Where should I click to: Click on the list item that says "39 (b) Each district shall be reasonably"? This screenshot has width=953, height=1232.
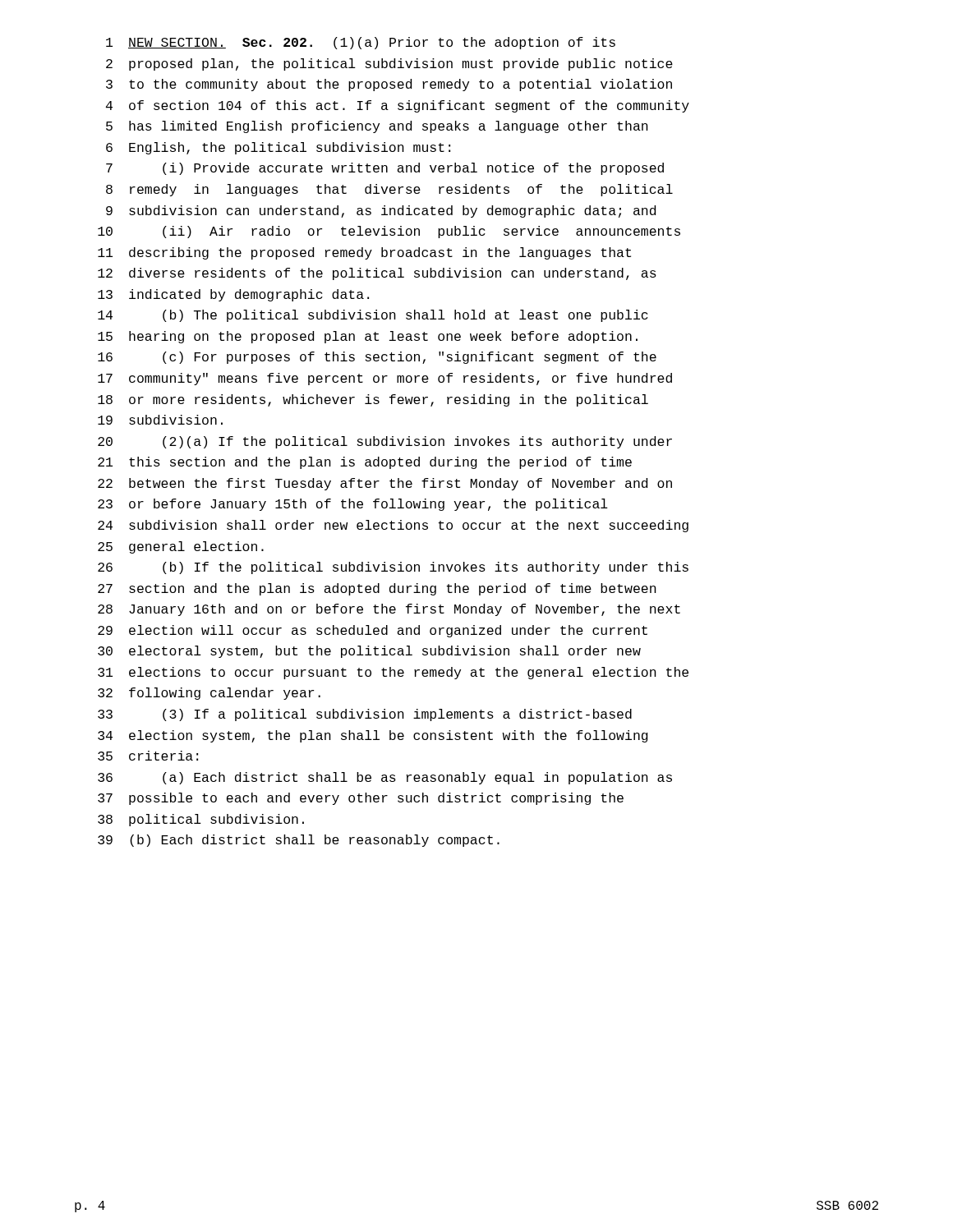point(476,841)
